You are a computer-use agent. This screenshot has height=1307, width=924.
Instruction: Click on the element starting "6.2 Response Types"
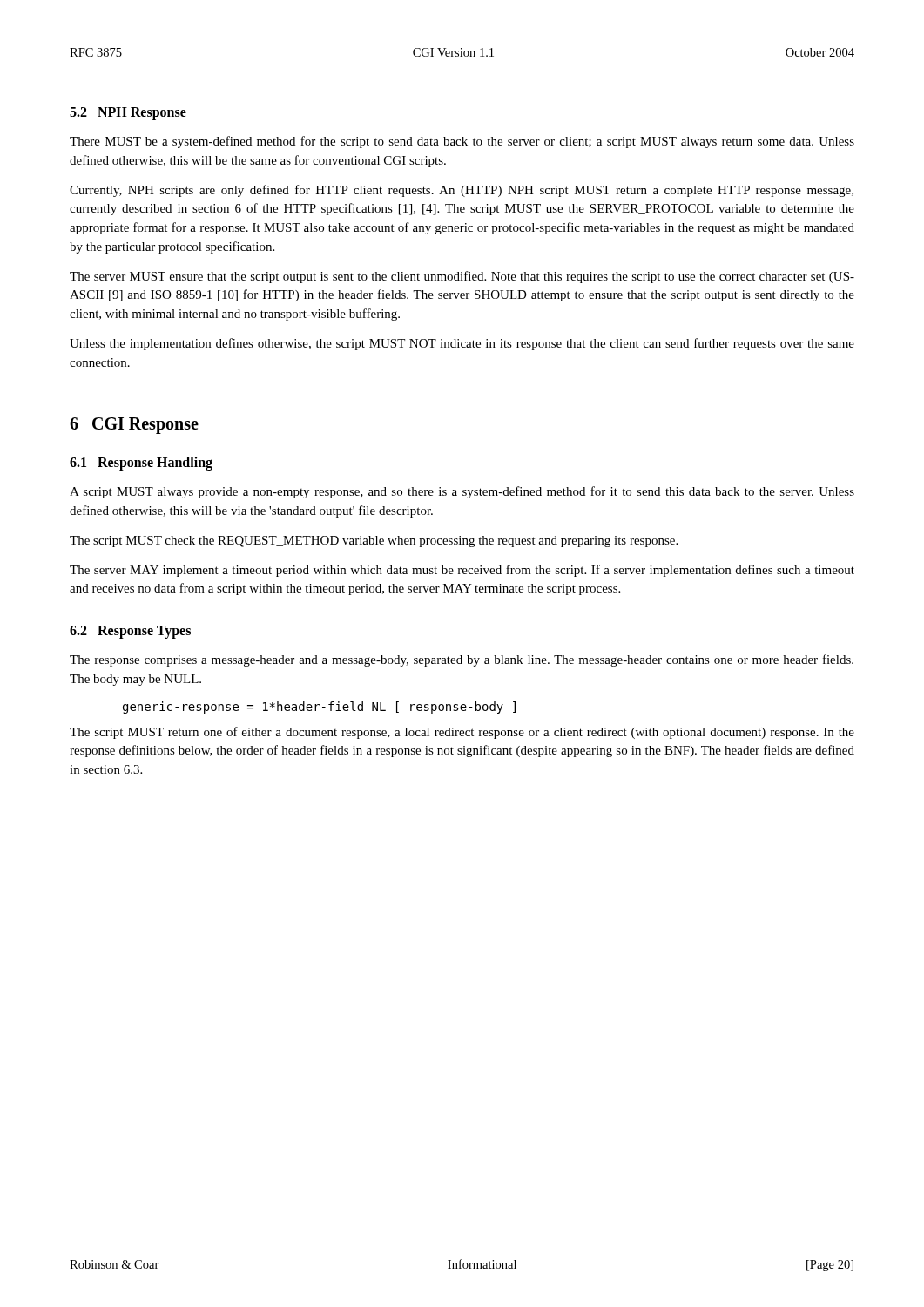(130, 632)
